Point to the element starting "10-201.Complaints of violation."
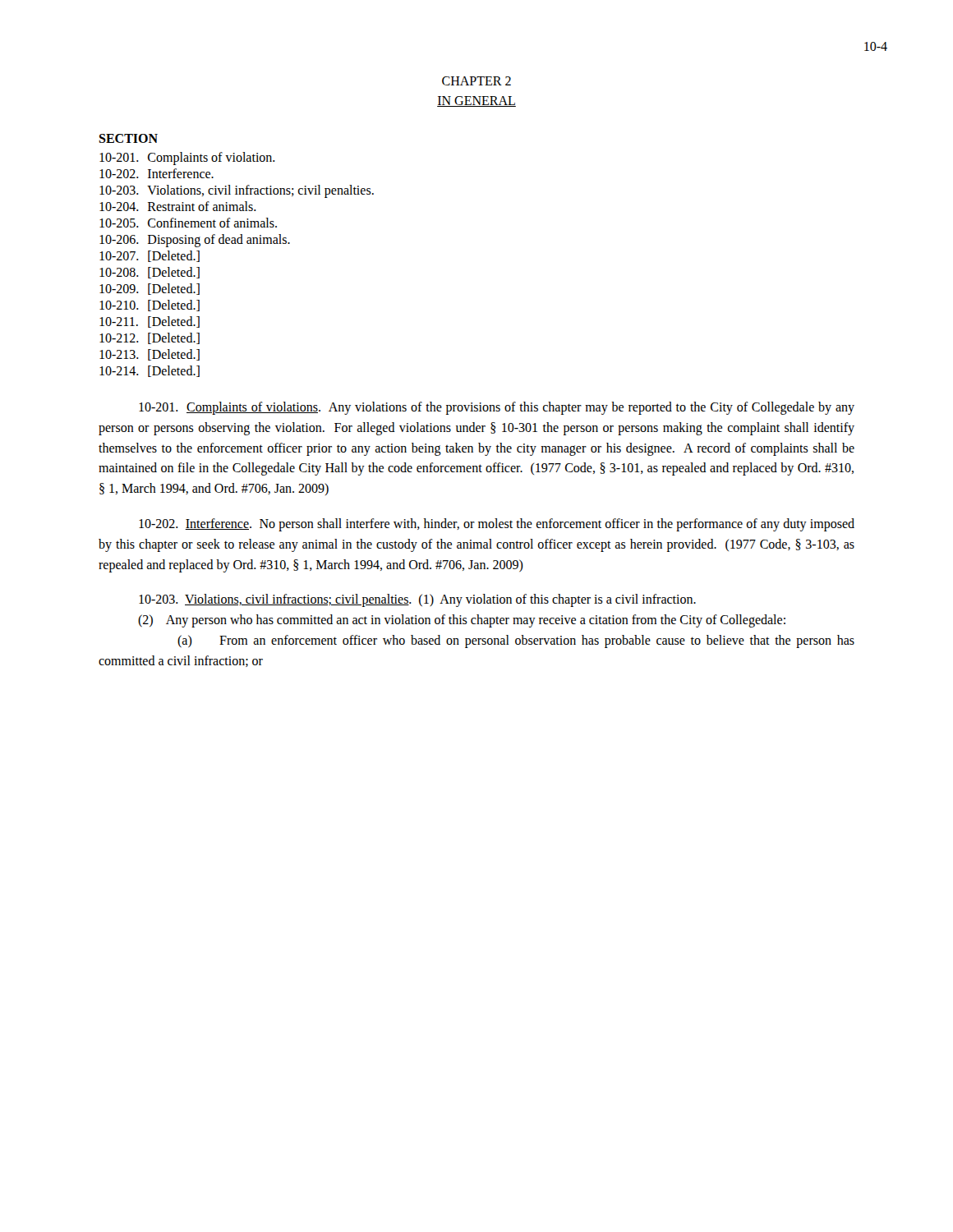953x1232 pixels. pyautogui.click(x=236, y=158)
